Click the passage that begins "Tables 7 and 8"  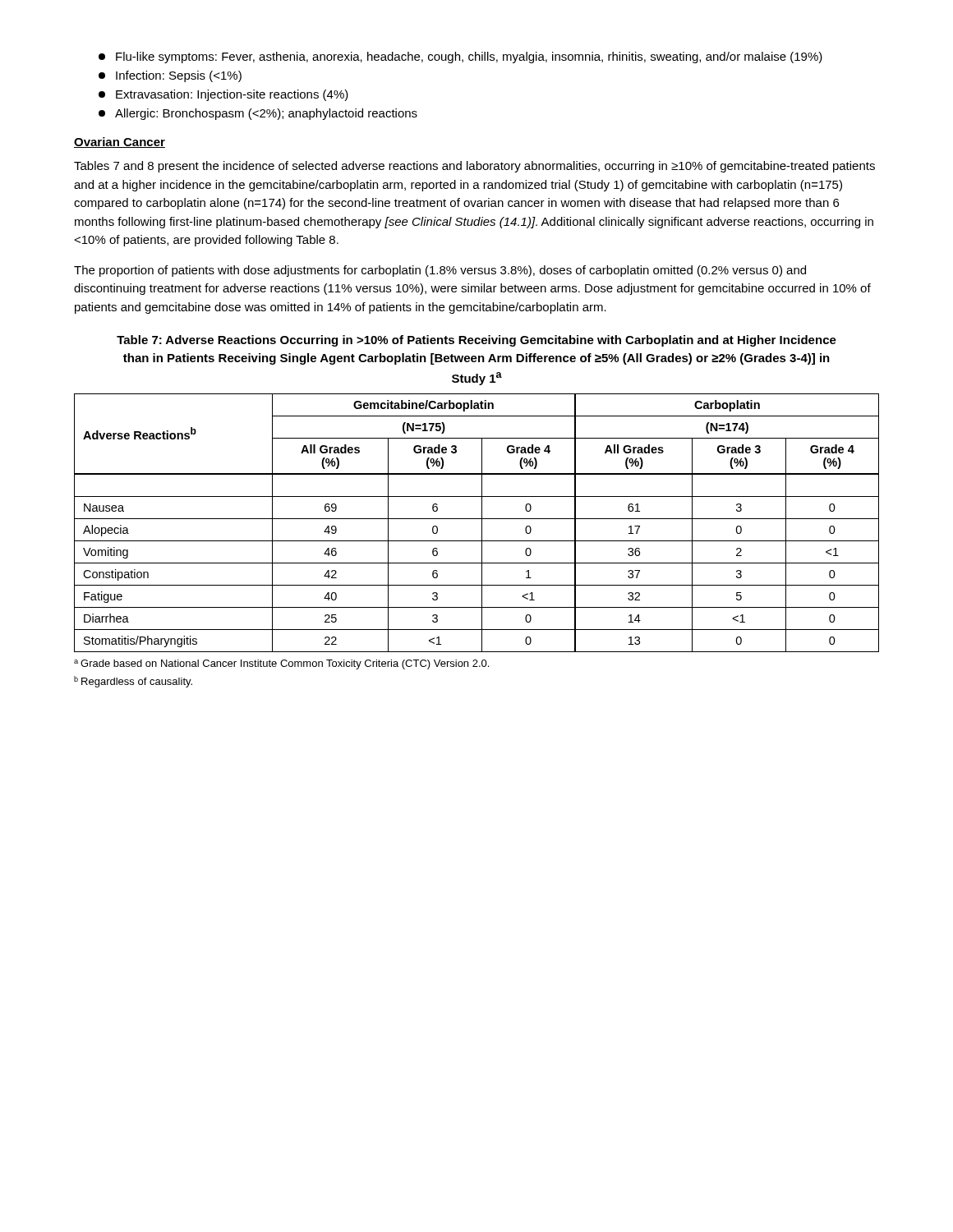tap(475, 202)
